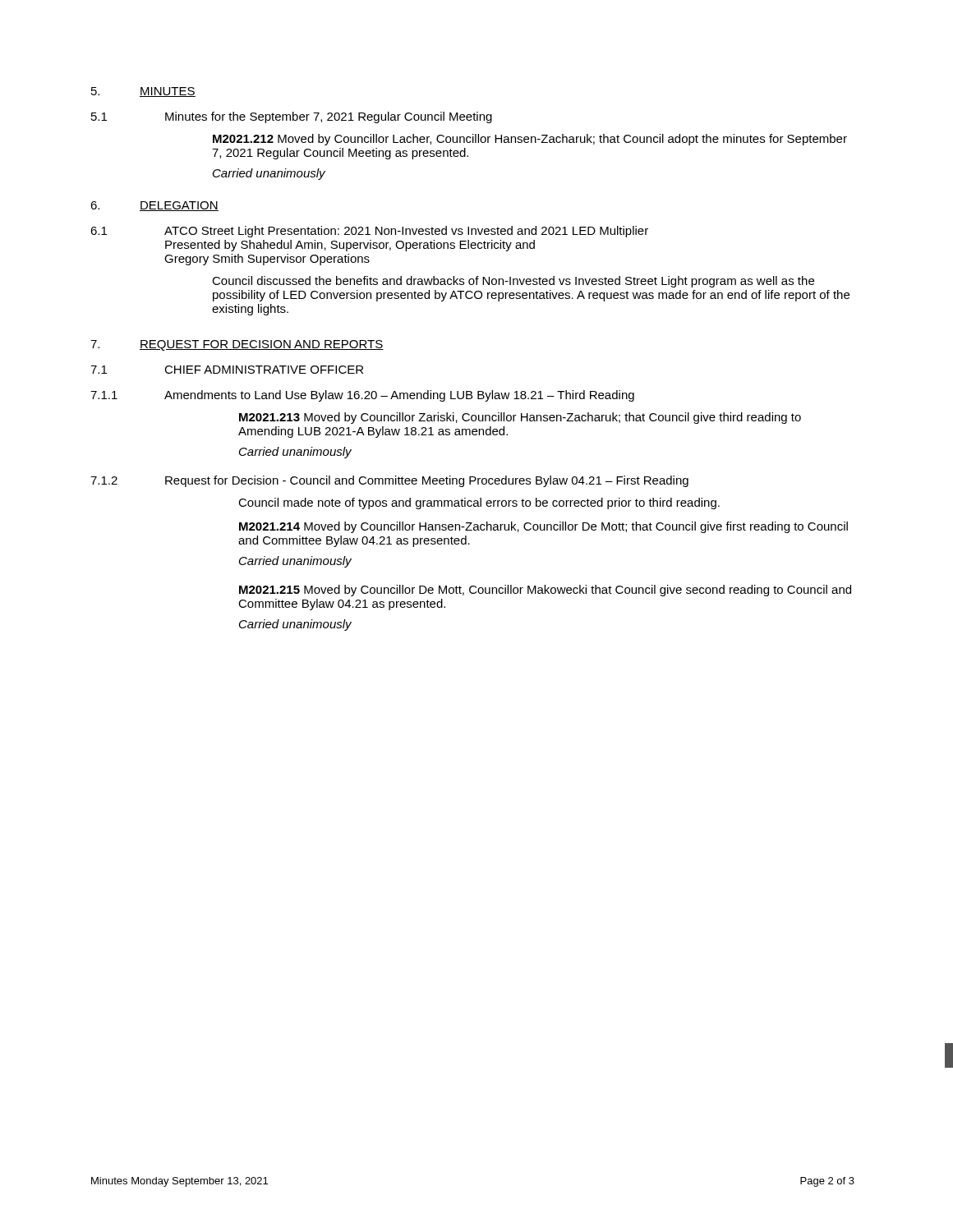Click the passage that begins "5.1 Minutes for the September 7,"
Viewport: 953px width, 1232px height.
[291, 116]
